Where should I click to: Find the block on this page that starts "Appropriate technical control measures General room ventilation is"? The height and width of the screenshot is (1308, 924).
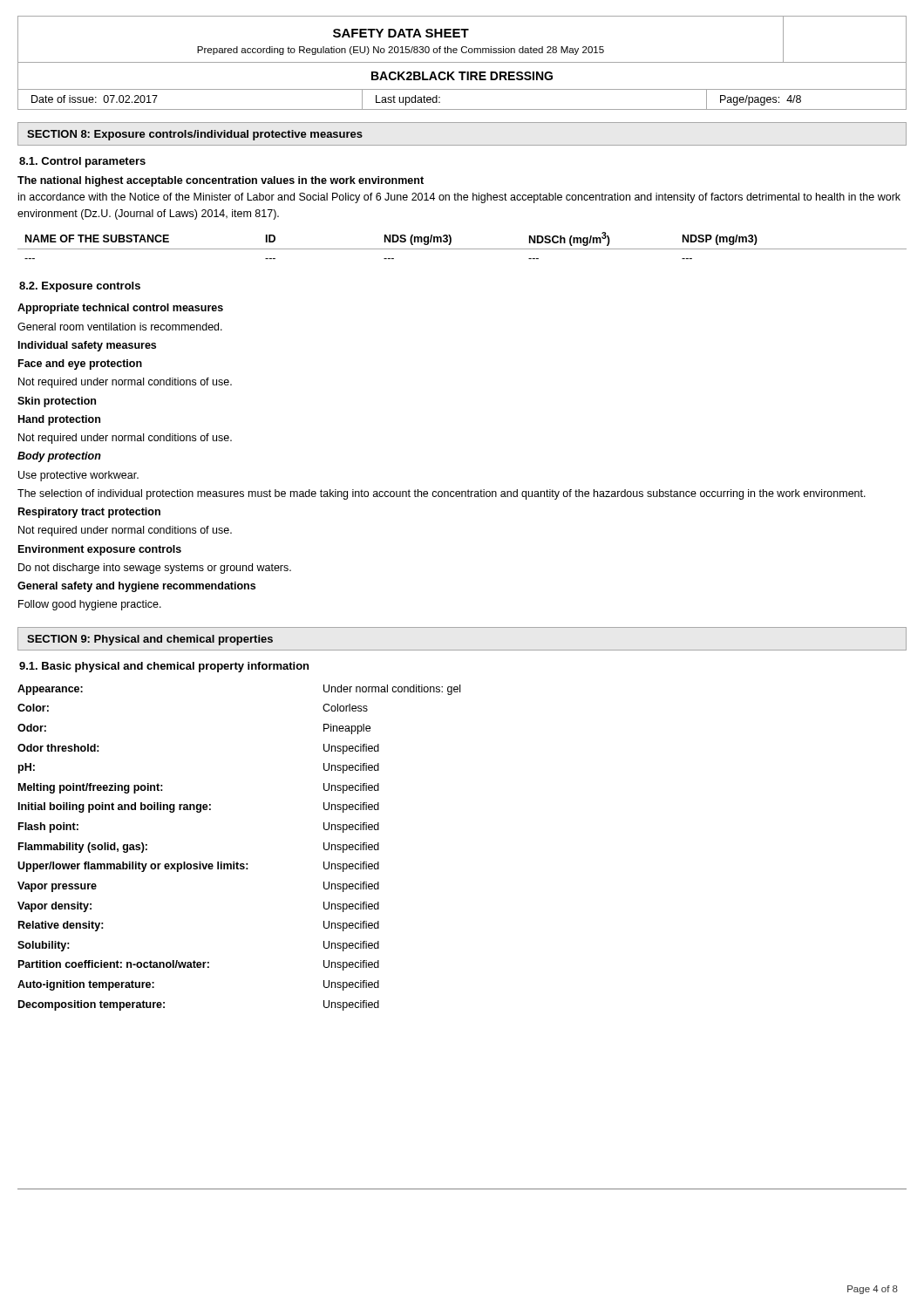[x=120, y=309]
